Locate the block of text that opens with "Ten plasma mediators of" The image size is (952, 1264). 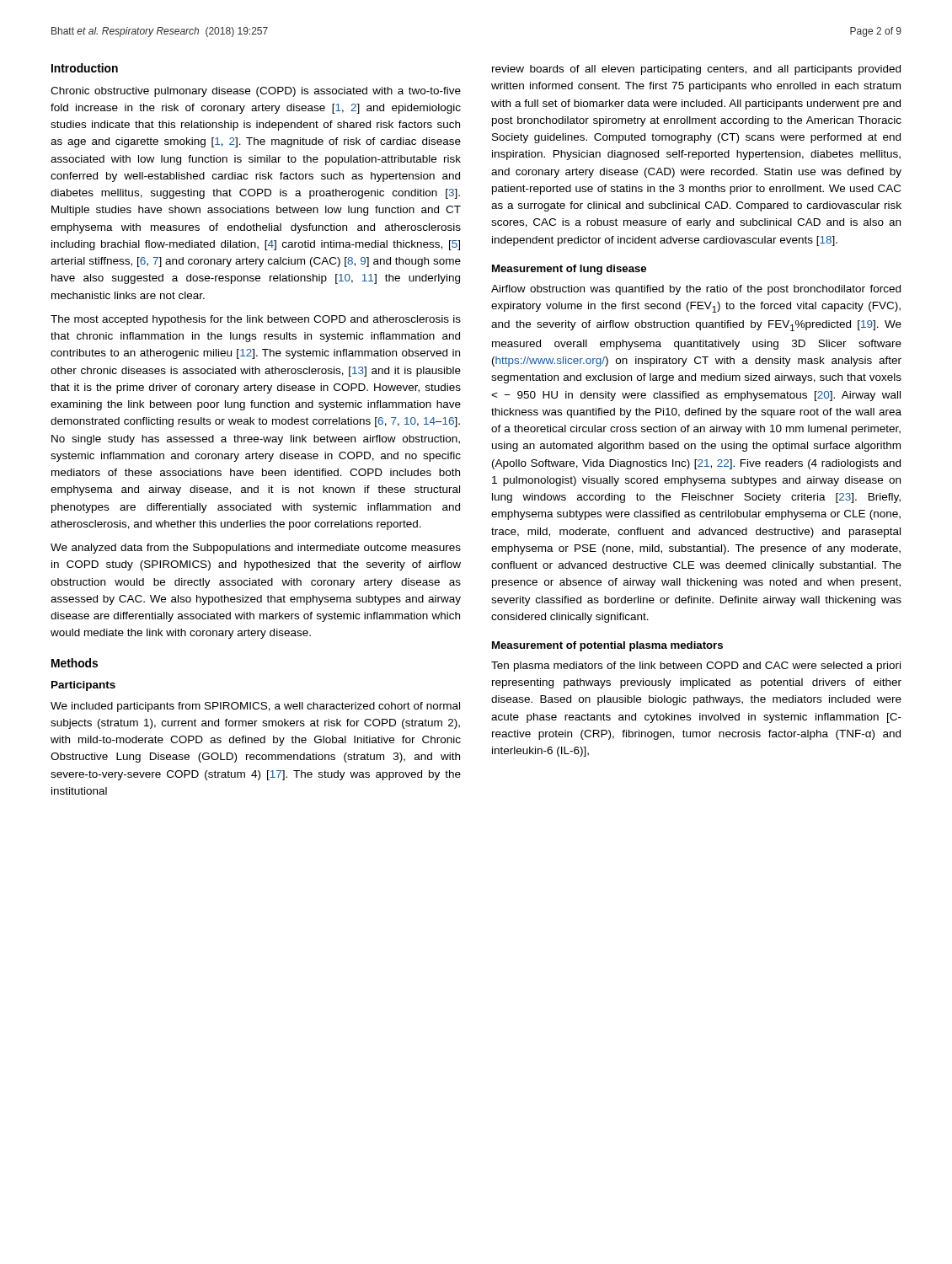[696, 708]
